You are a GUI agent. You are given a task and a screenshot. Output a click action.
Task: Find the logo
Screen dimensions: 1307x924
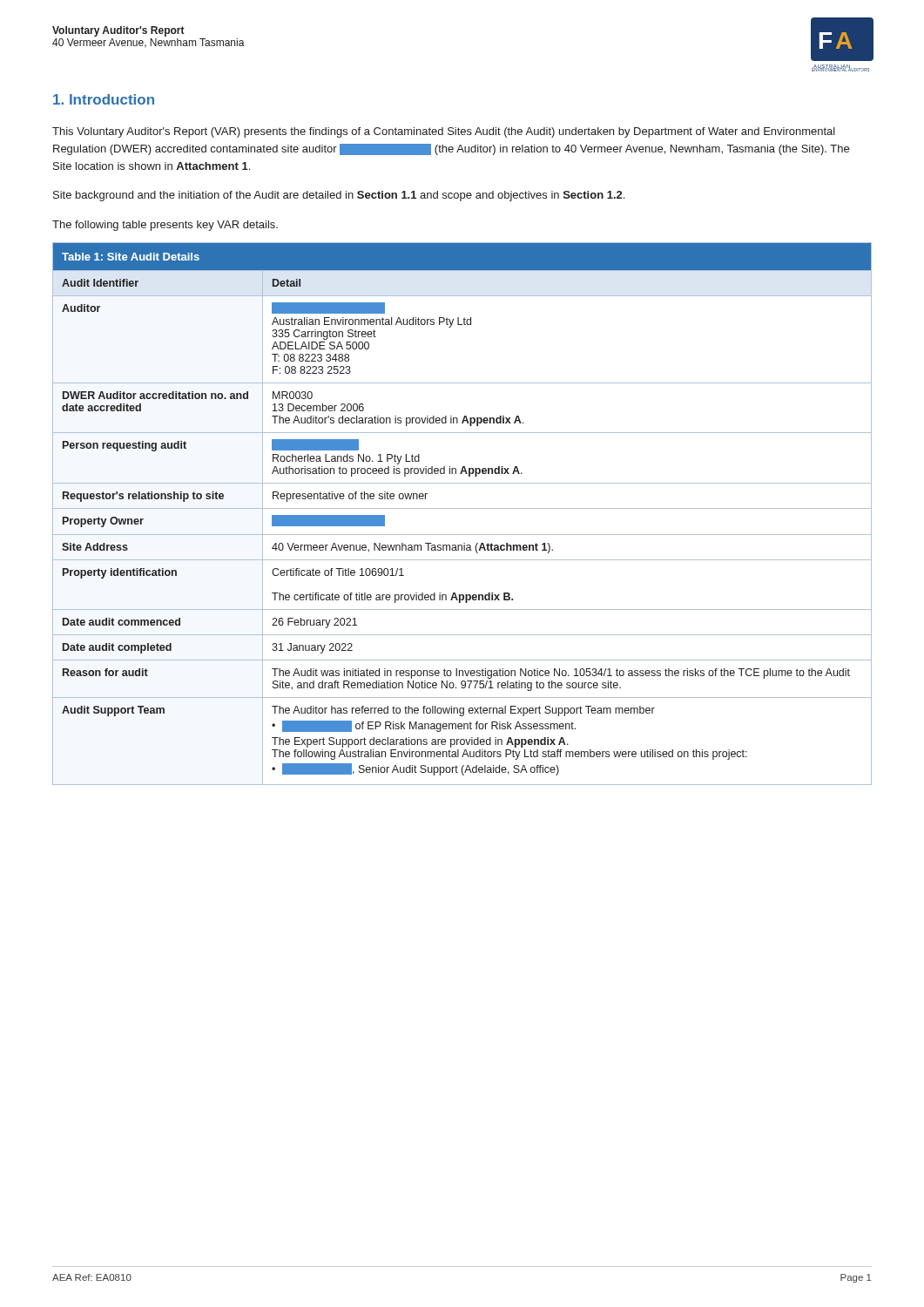(842, 44)
